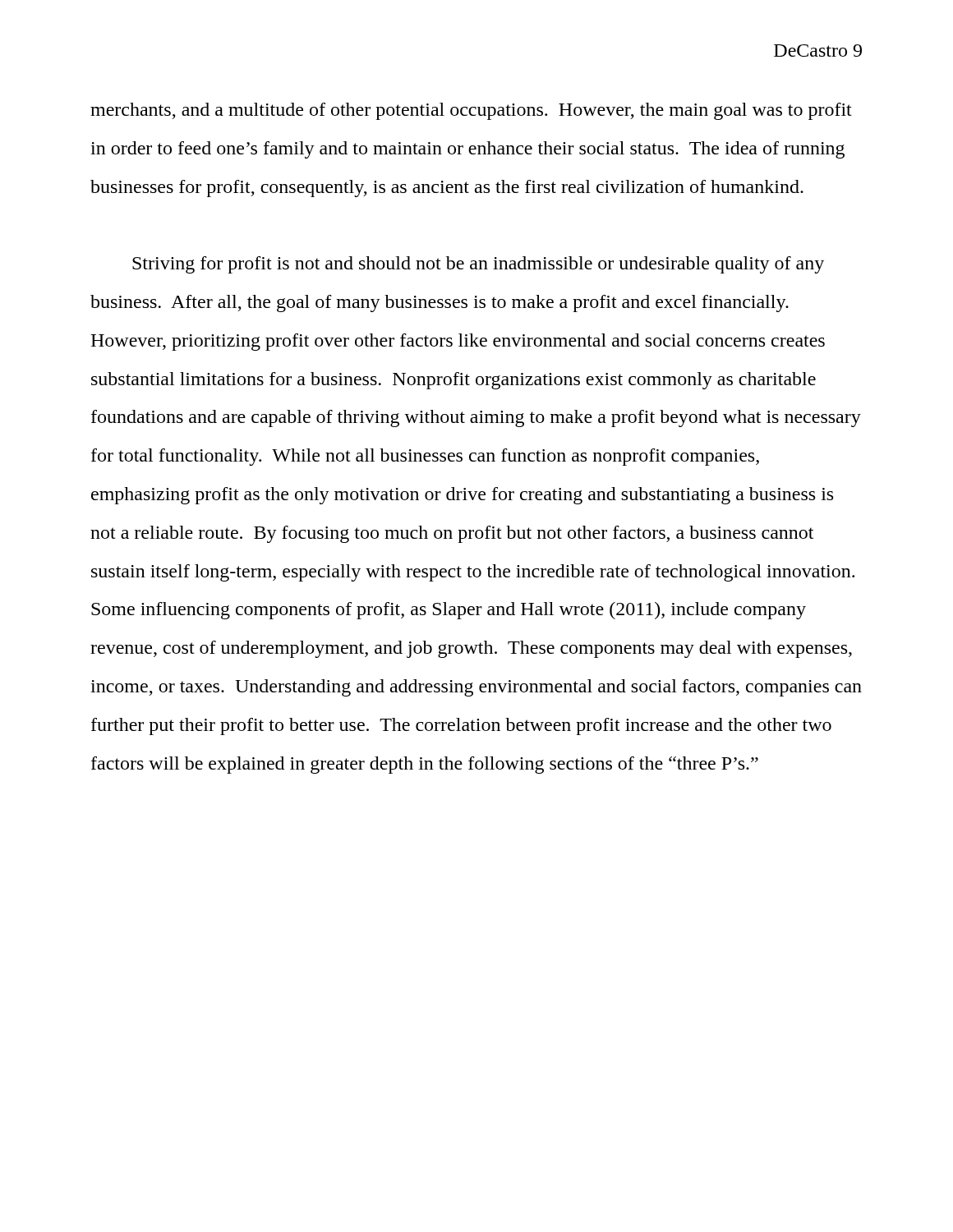The image size is (953, 1232).
Task: Locate the block of text that opens with "Striving for profit is not and should not"
Action: tap(478, 265)
